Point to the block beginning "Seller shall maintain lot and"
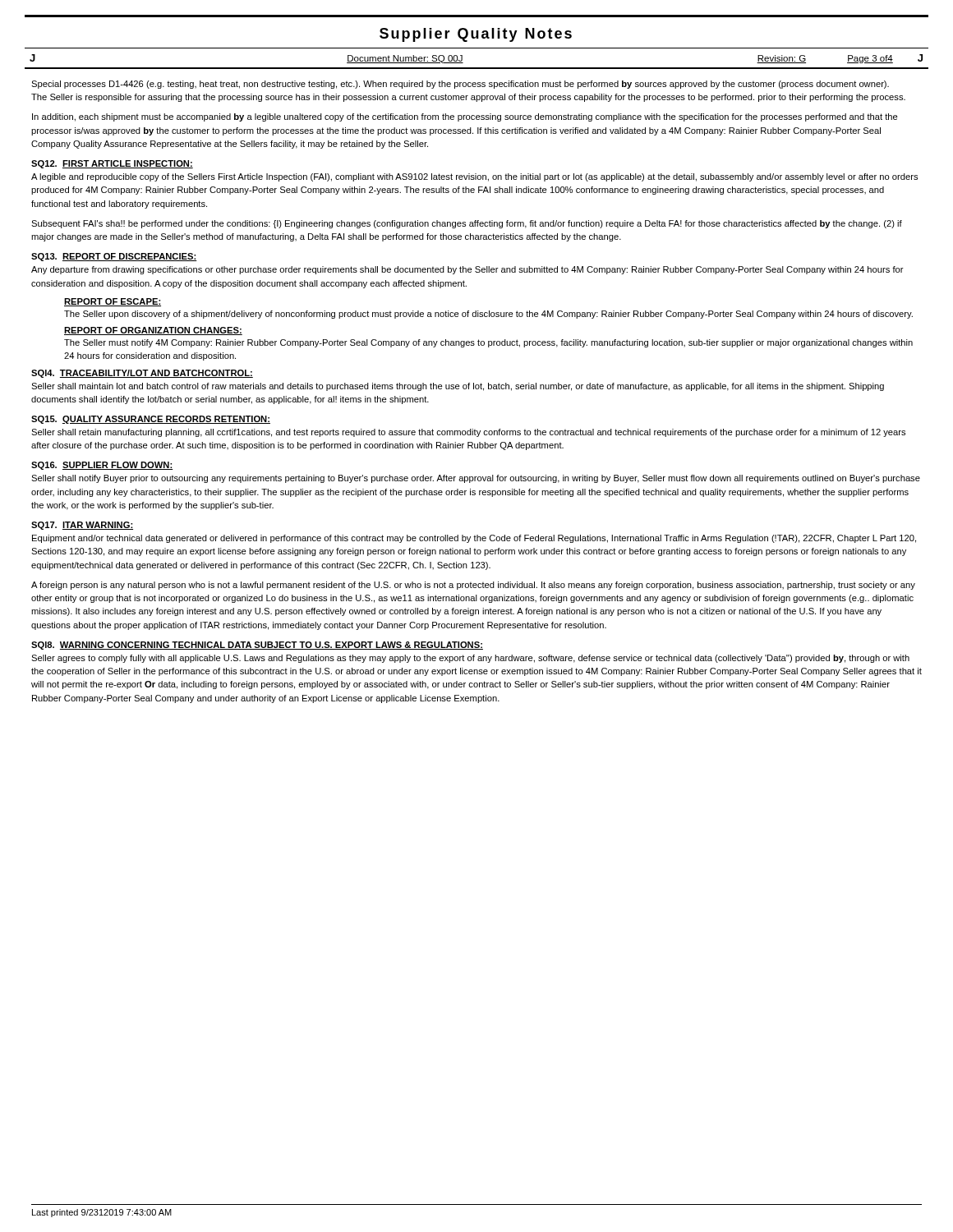Viewport: 953px width, 1232px height. [458, 392]
